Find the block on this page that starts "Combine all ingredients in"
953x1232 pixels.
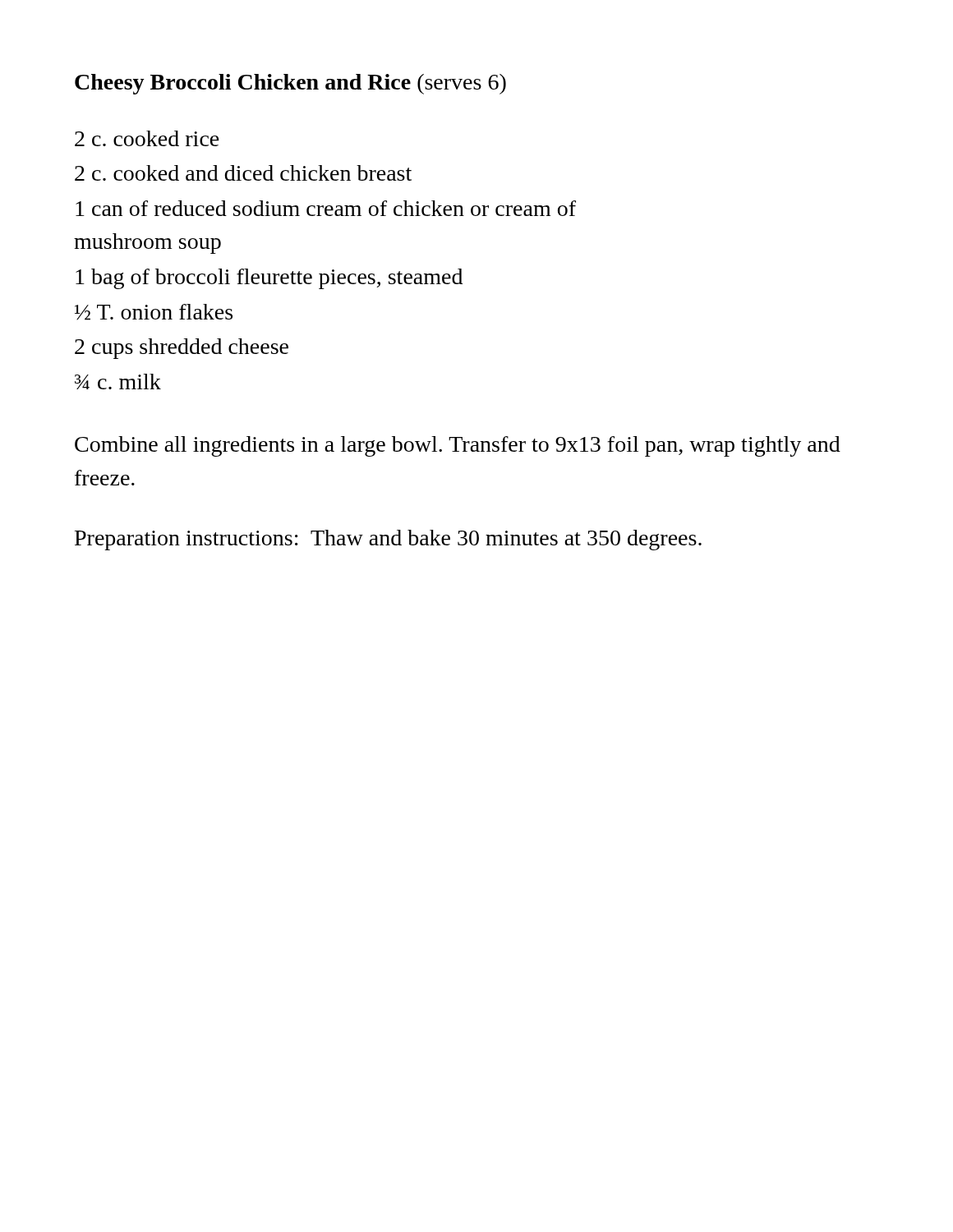tap(457, 461)
